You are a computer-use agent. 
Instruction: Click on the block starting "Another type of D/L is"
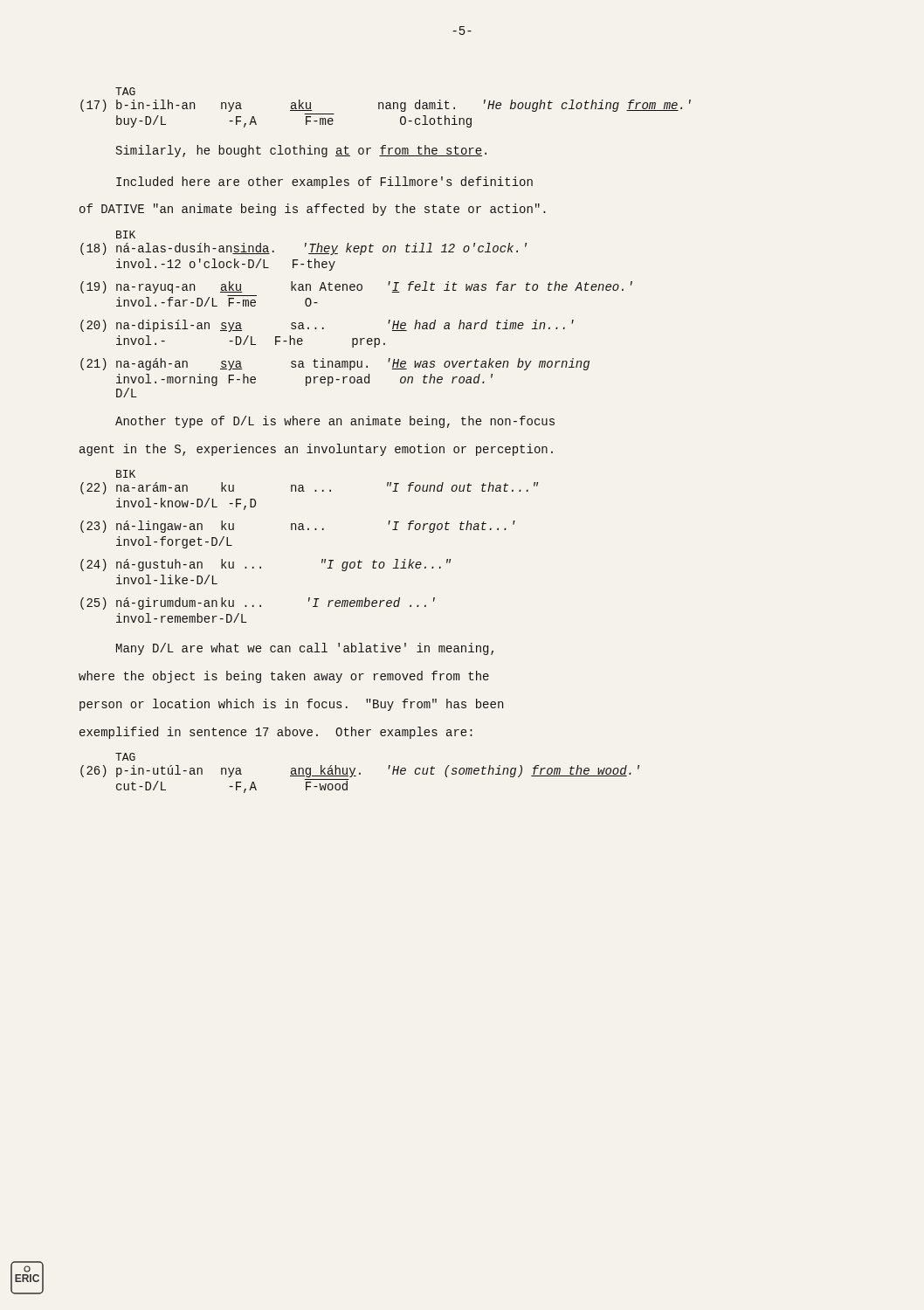(335, 422)
